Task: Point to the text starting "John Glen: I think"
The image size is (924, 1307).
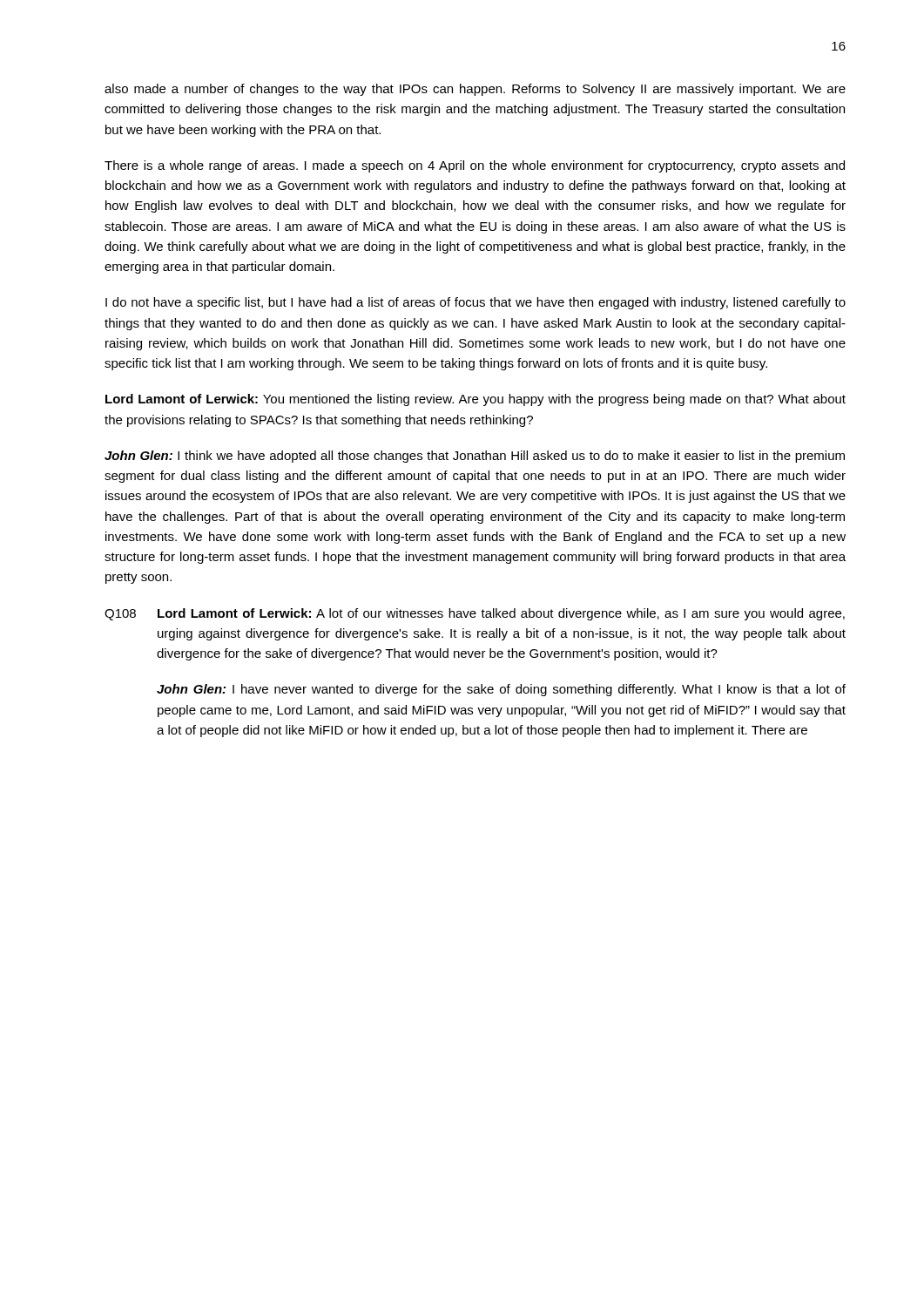Action: 475,516
